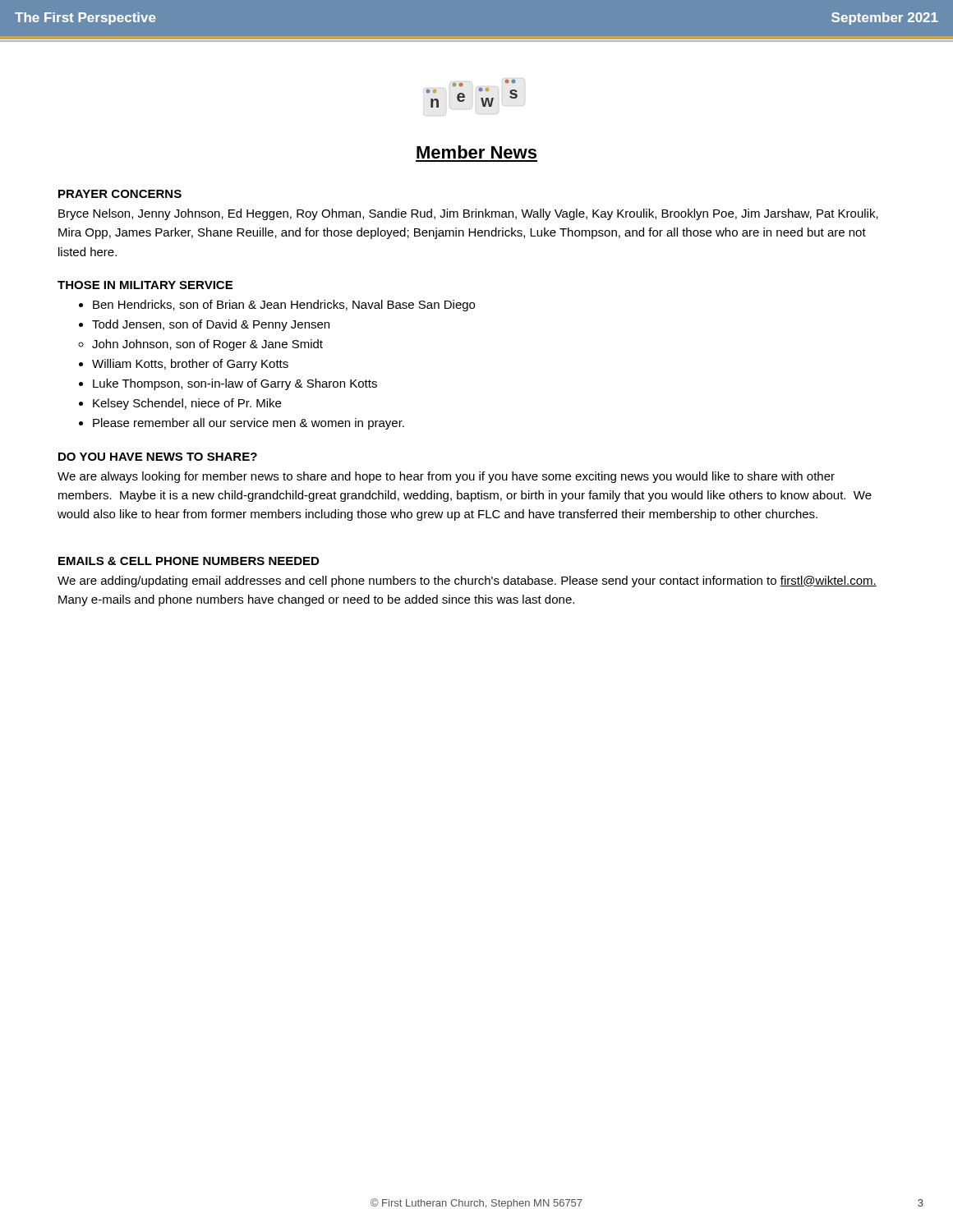This screenshot has height=1232, width=953.
Task: Select the text block starting "Bryce Nelson, Jenny Johnson, Ed Heggen, Roy Ohman,"
Action: click(468, 232)
